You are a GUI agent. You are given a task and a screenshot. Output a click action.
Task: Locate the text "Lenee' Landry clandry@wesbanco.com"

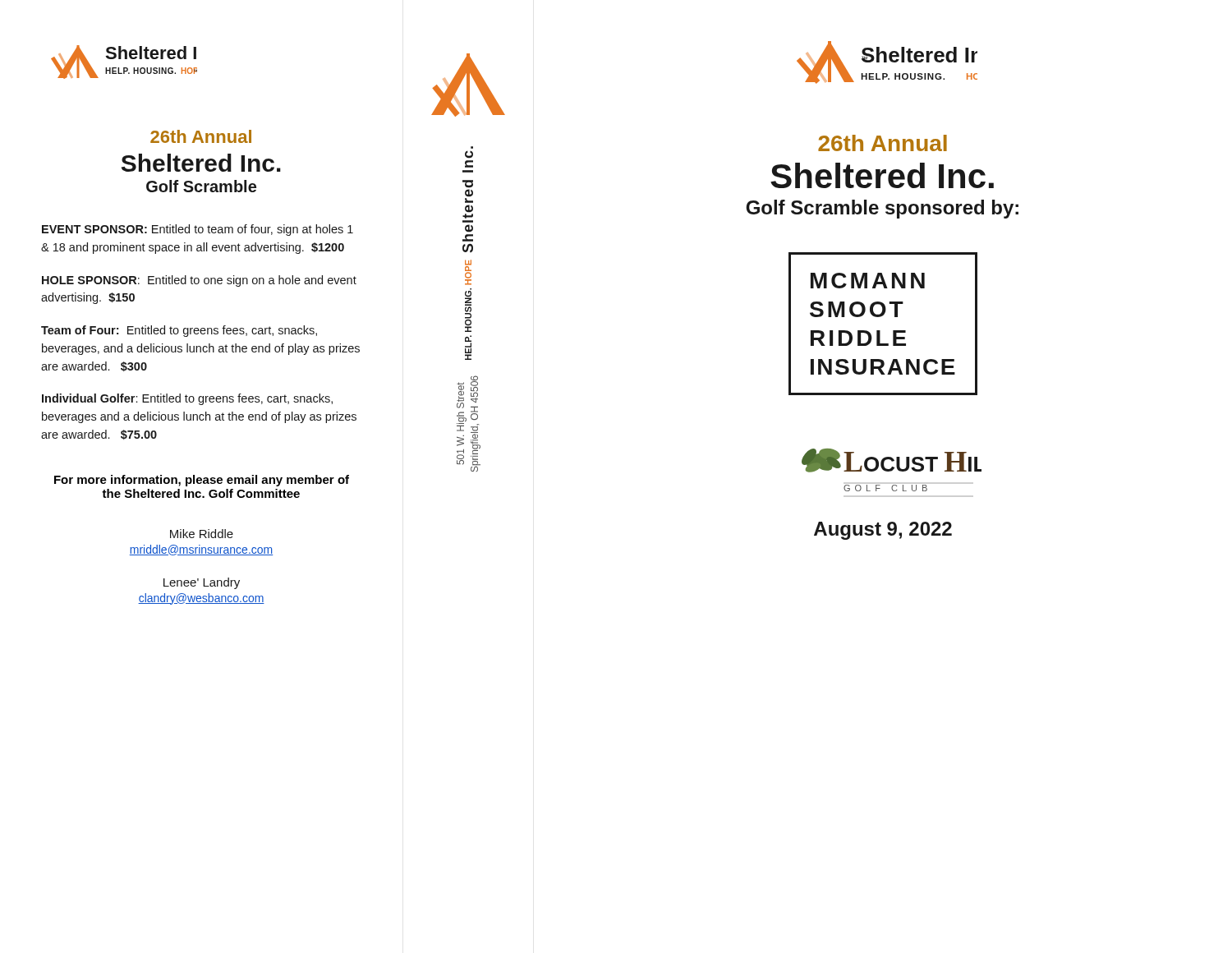(x=201, y=590)
